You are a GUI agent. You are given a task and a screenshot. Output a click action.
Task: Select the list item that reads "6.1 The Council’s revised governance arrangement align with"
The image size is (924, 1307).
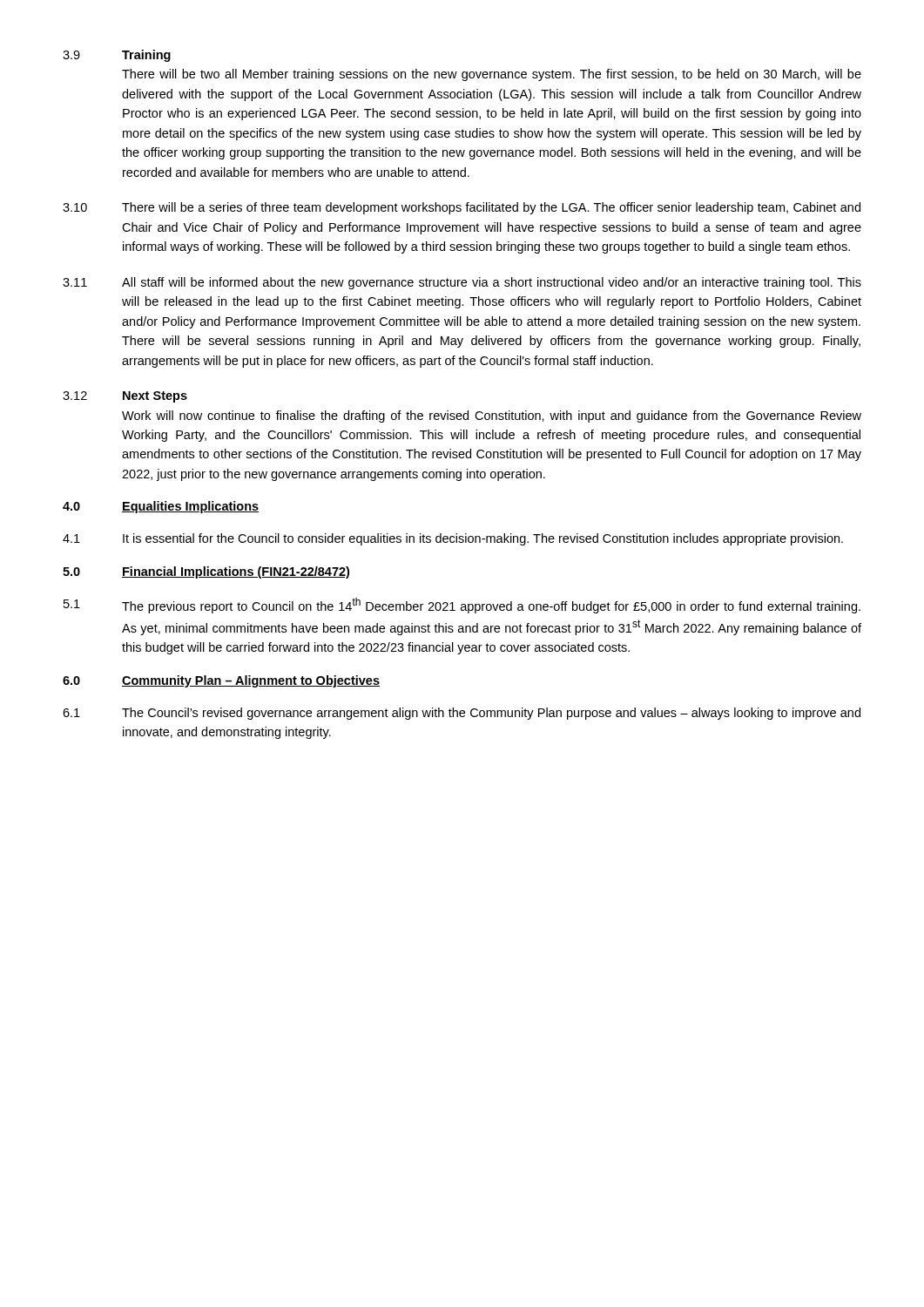(462, 723)
